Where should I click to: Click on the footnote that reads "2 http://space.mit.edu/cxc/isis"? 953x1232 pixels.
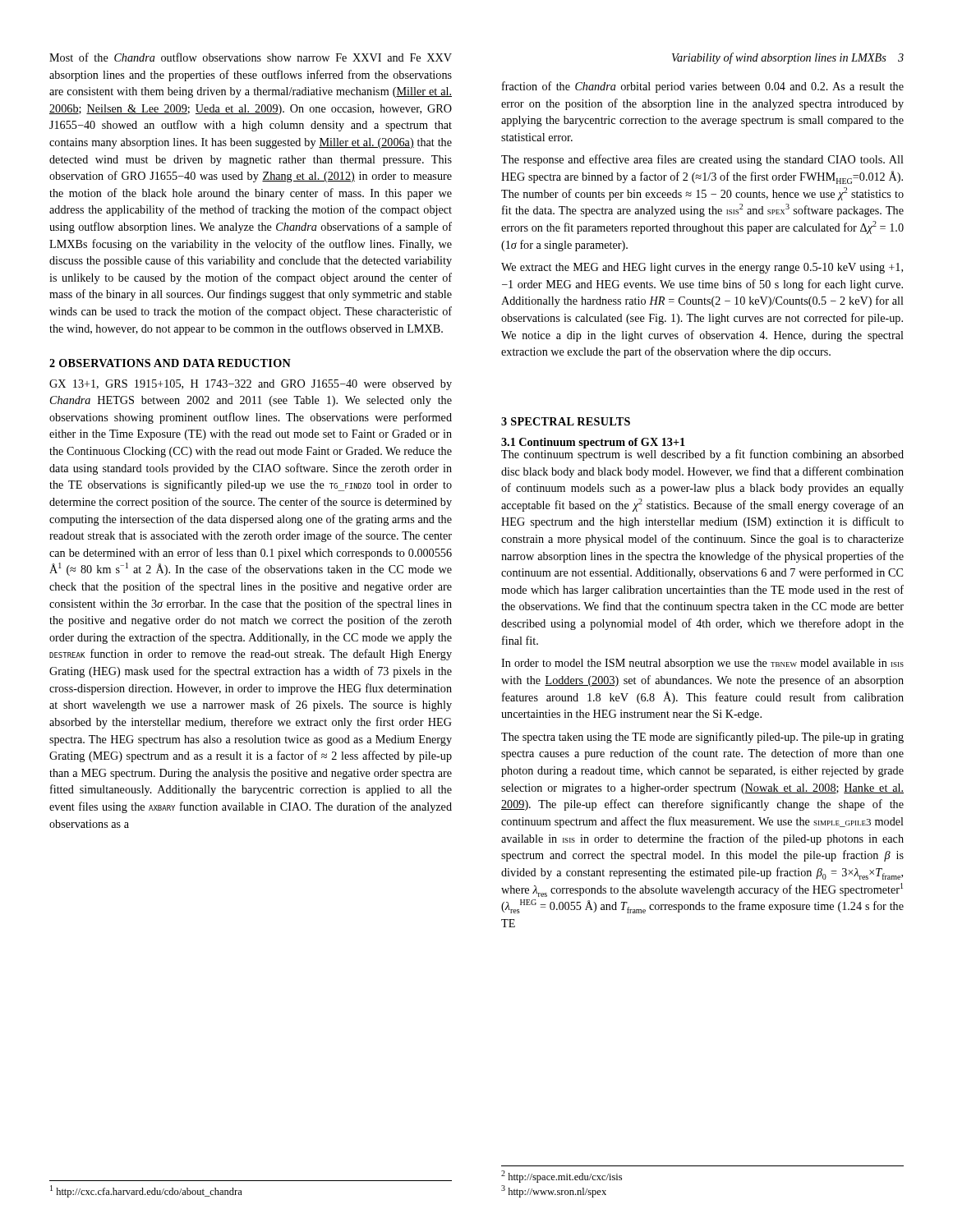tap(562, 1176)
